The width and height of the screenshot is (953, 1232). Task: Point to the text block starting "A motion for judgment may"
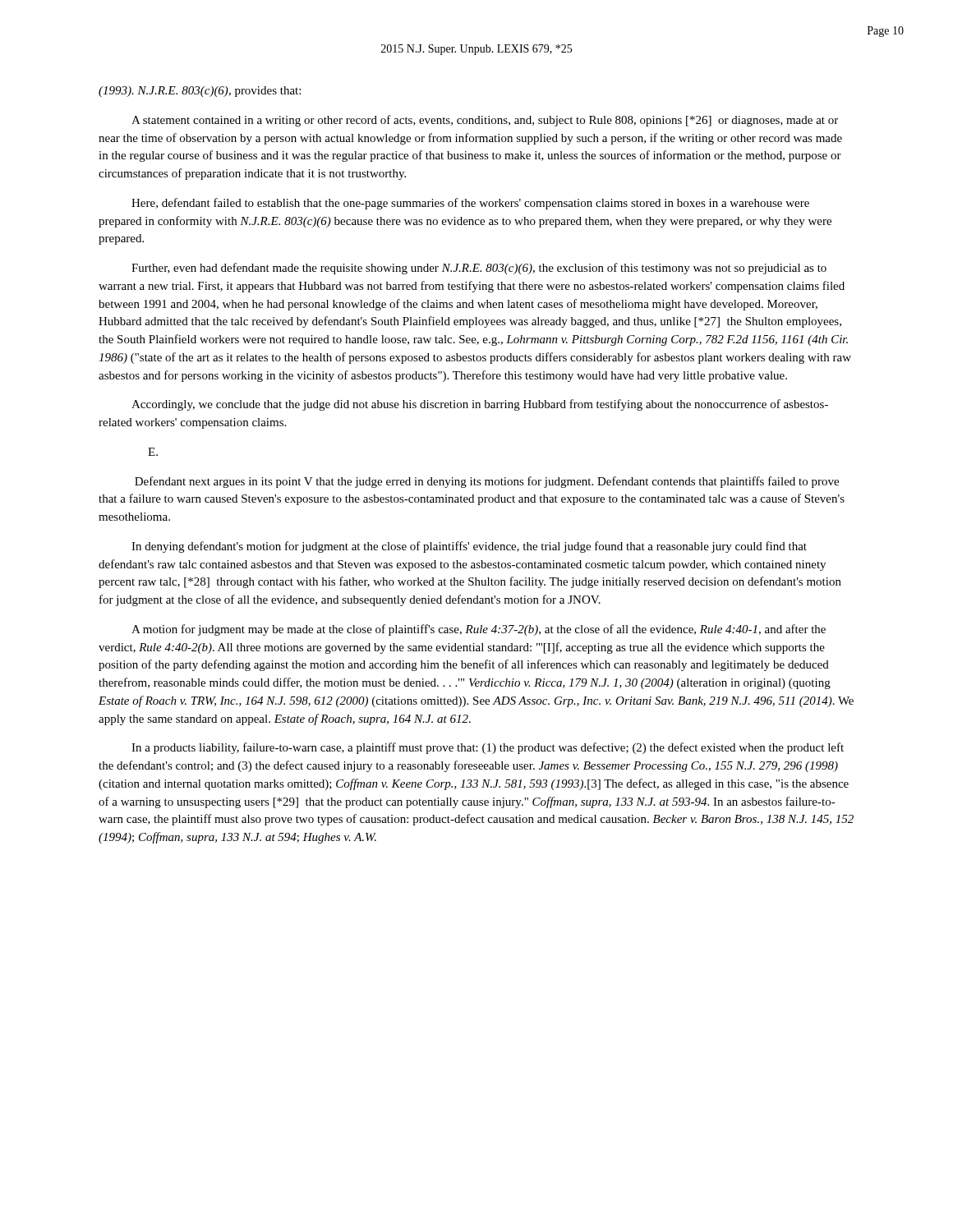[476, 674]
